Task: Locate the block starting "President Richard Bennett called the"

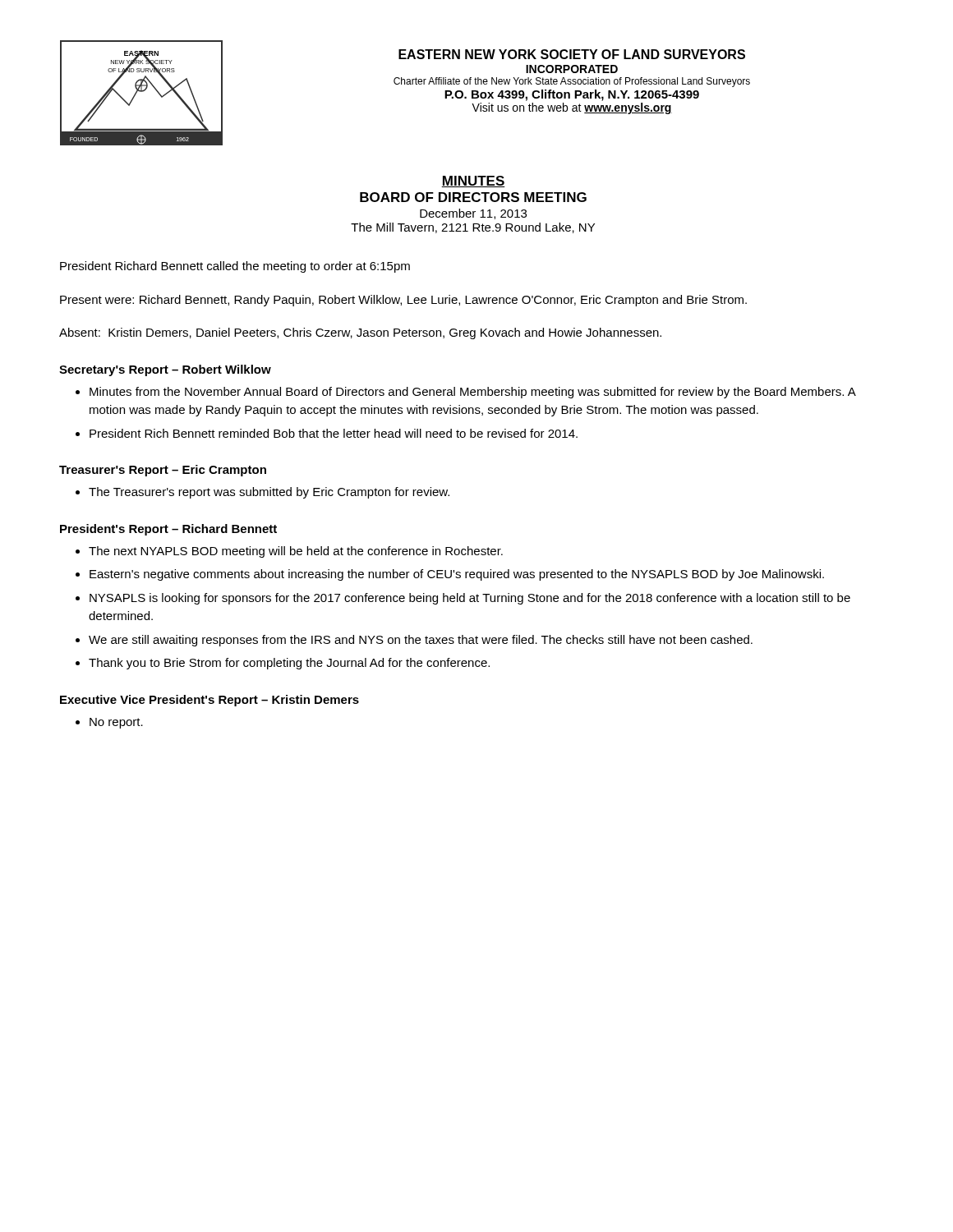Action: (235, 266)
